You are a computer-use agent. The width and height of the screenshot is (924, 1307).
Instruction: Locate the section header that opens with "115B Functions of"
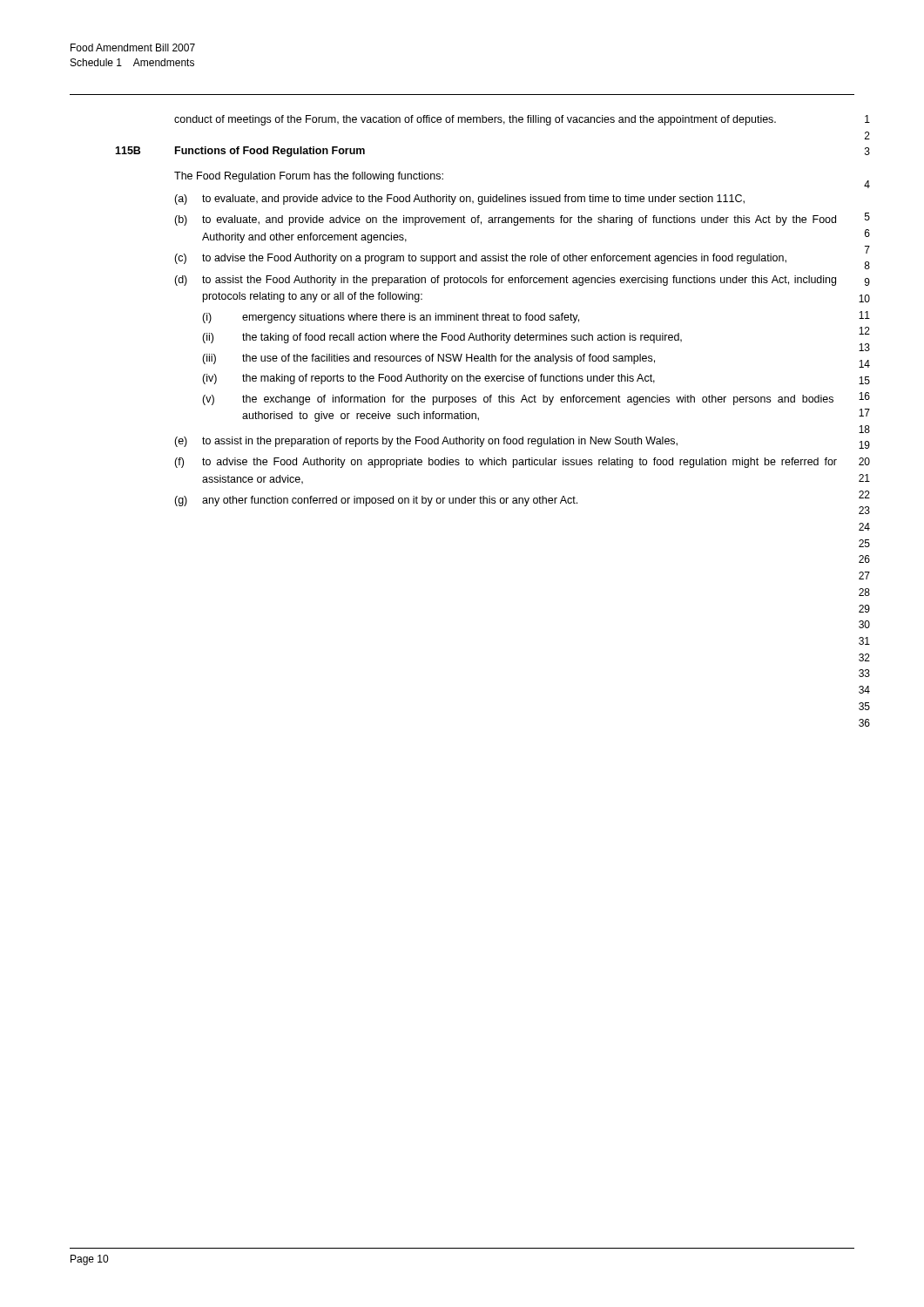(270, 151)
